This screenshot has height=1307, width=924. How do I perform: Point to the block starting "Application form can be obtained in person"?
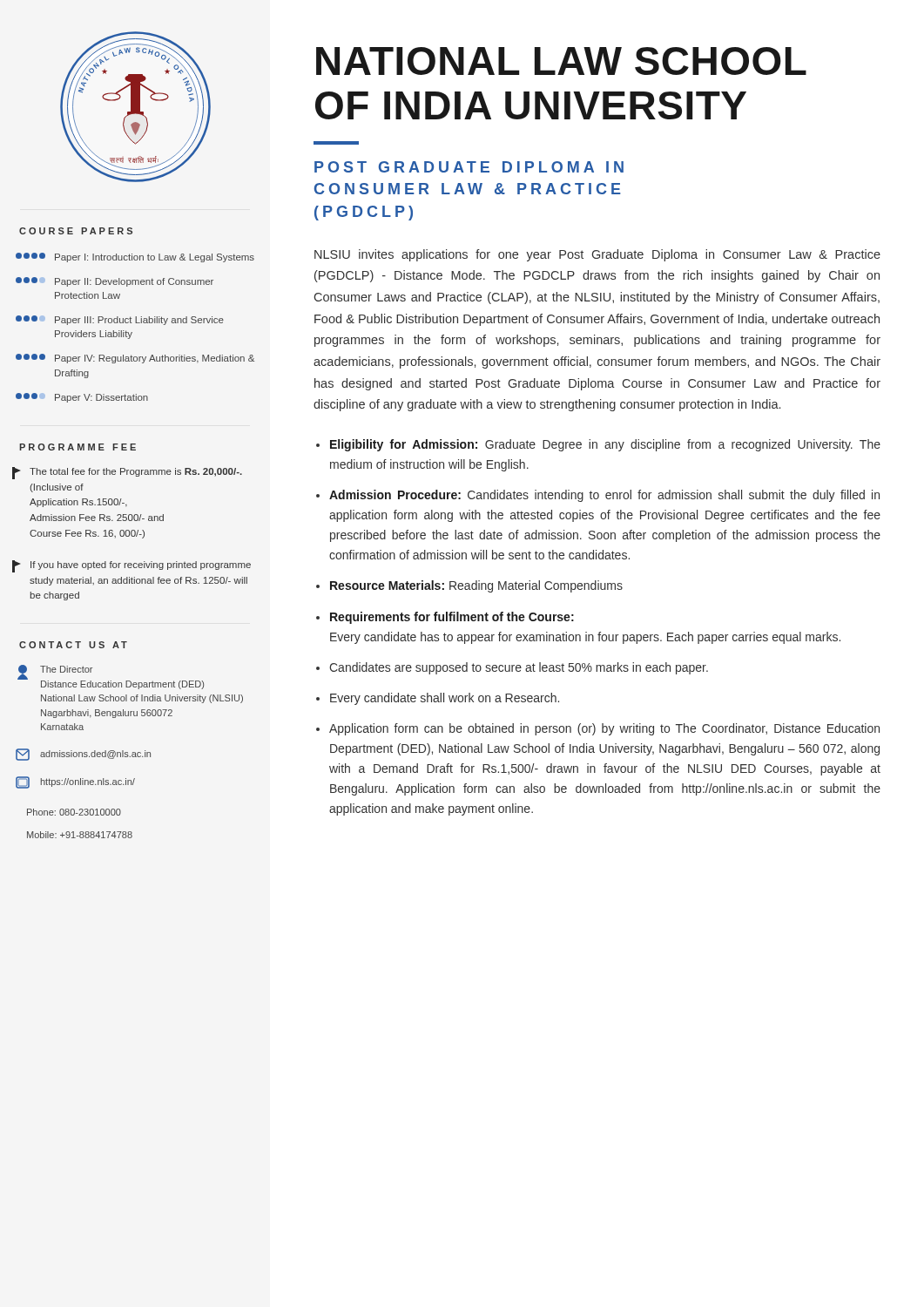(605, 769)
